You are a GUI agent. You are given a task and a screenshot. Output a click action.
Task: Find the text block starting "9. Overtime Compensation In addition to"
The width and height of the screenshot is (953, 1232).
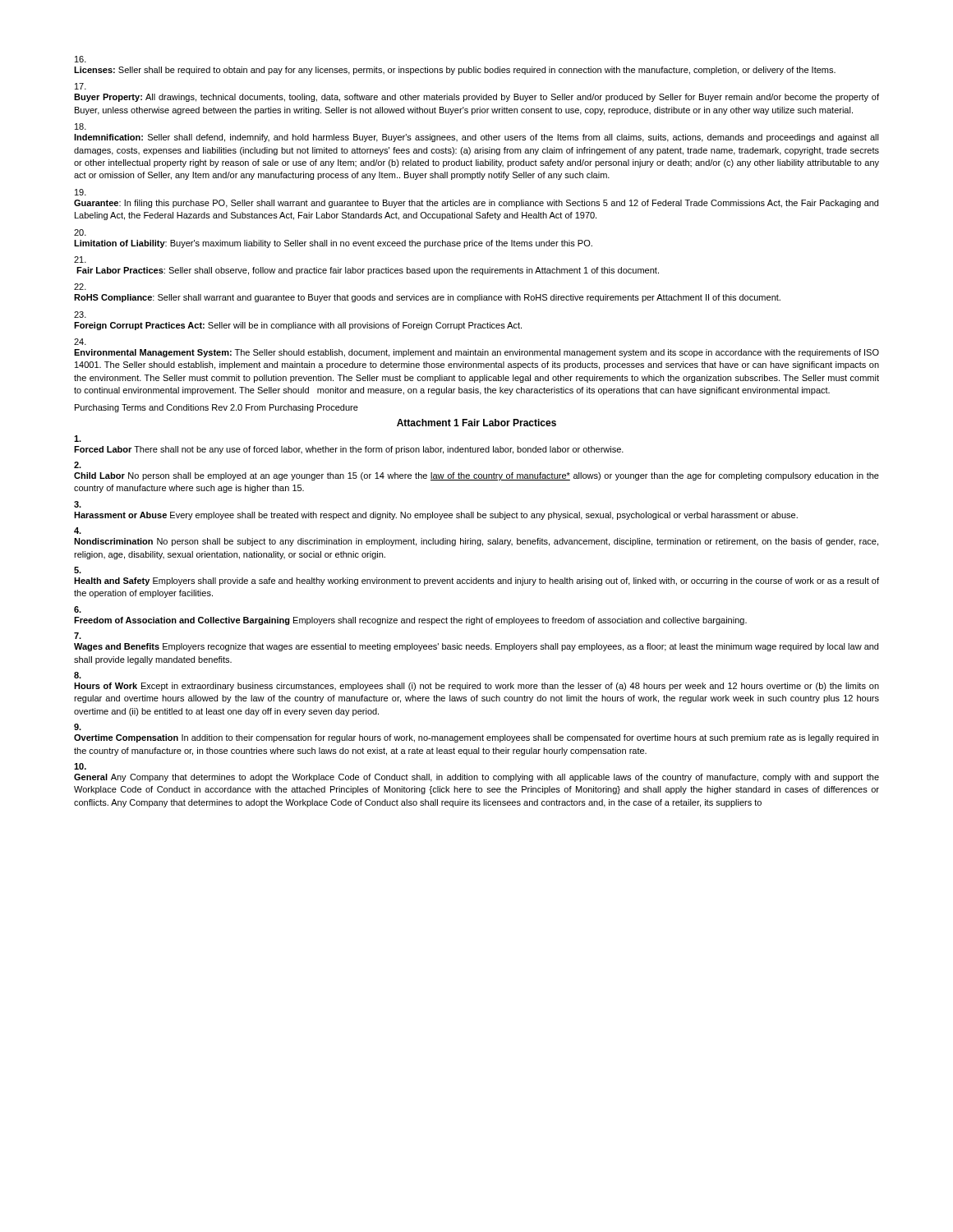(x=476, y=740)
